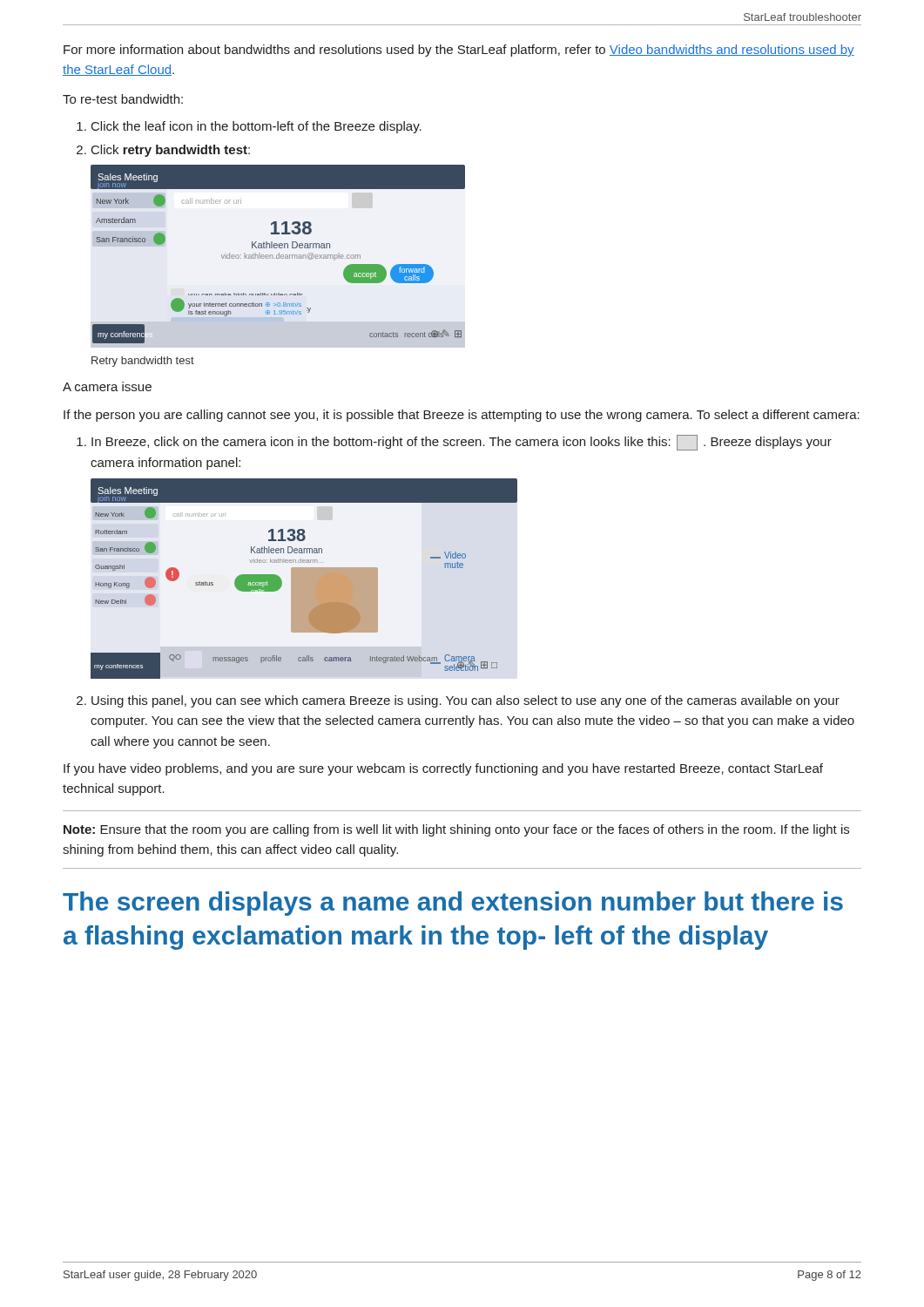Click the passage that begins "Note: Ensure that the room you are"
The width and height of the screenshot is (924, 1307).
tap(456, 839)
